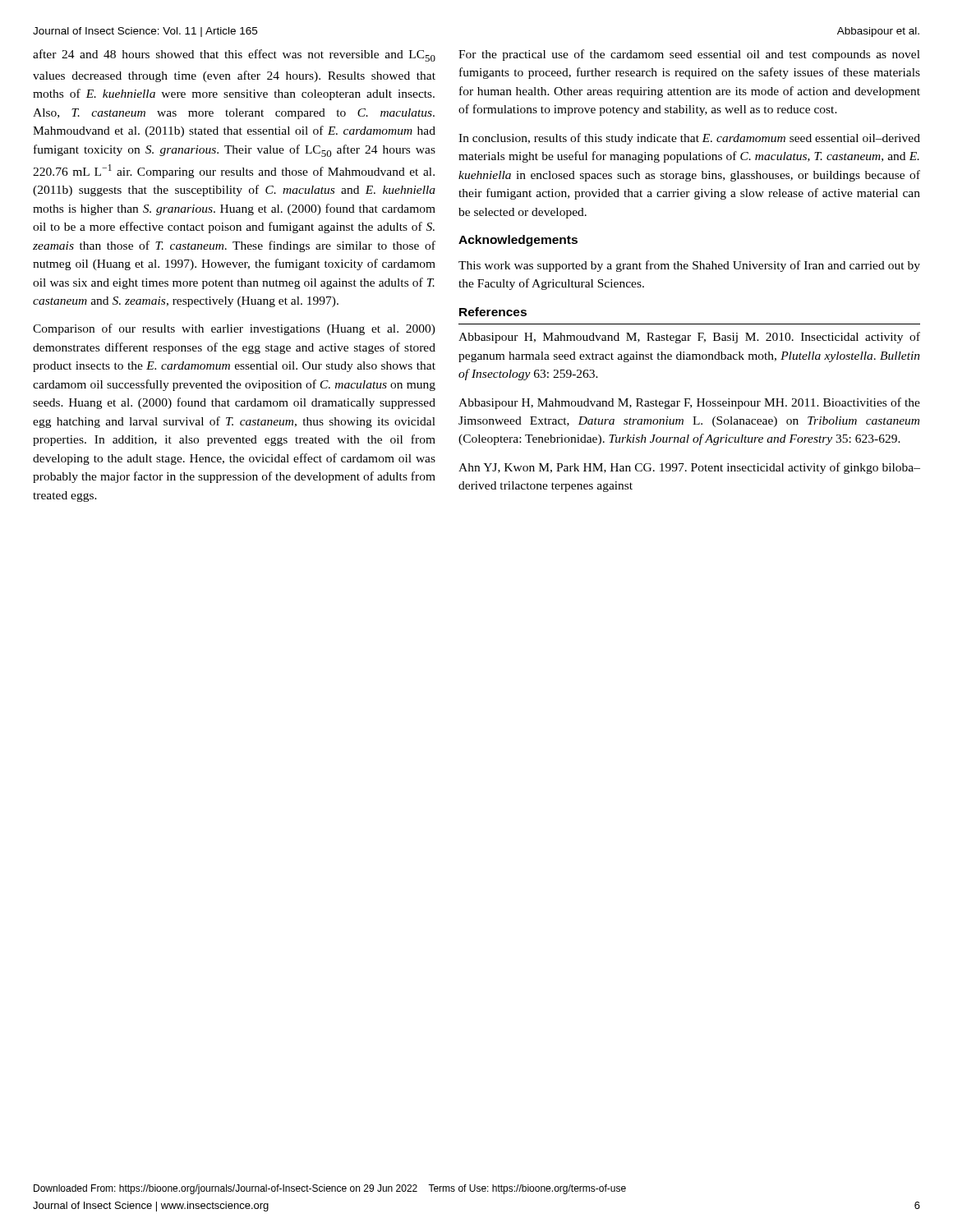Locate the block starting "Comparison of our results with earlier investigations (Huang"
This screenshot has width=953, height=1232.
234,412
